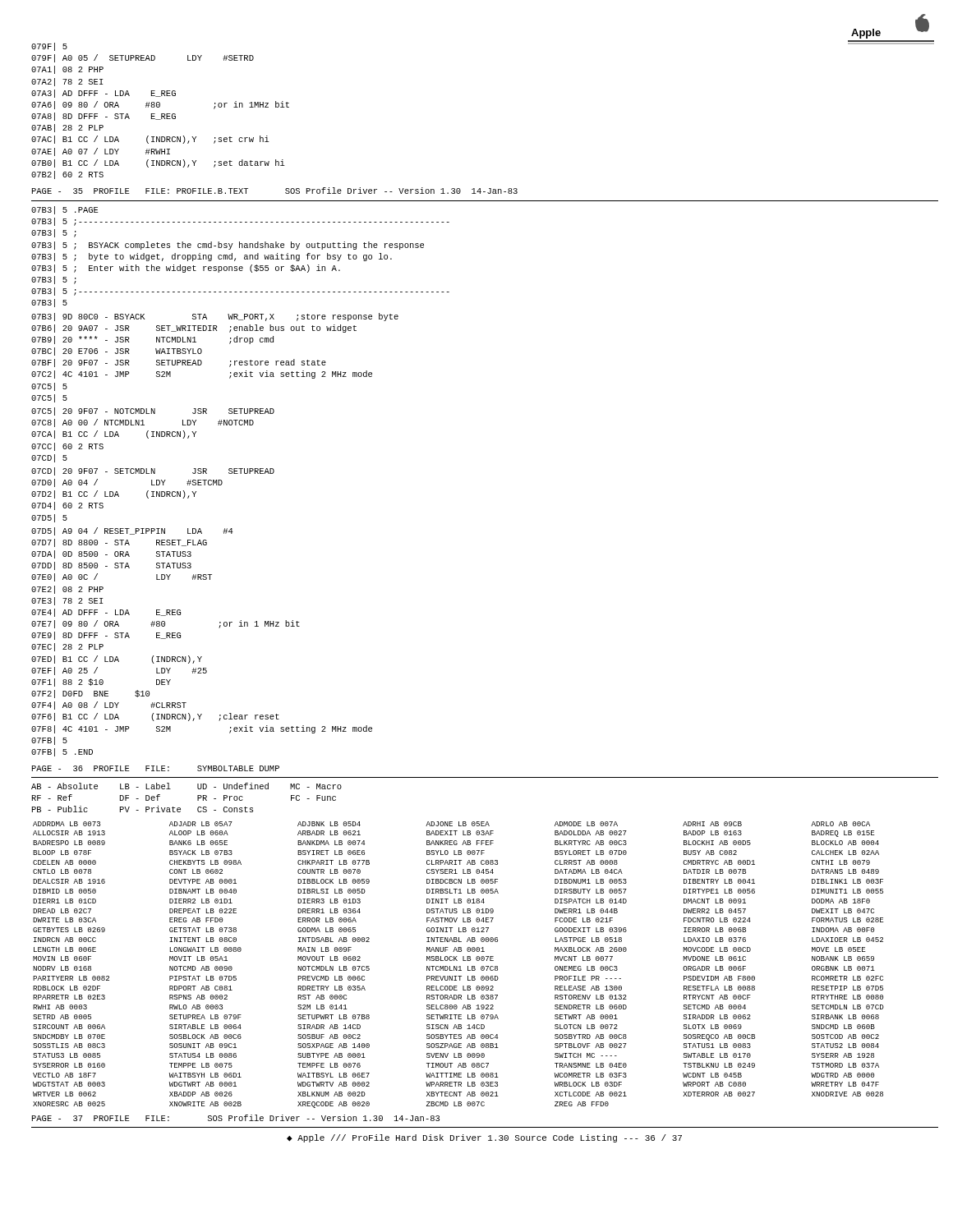Select the text block starting "079F| 5 079F| A0"
The width and height of the screenshot is (953, 1232).
(50, 46)
